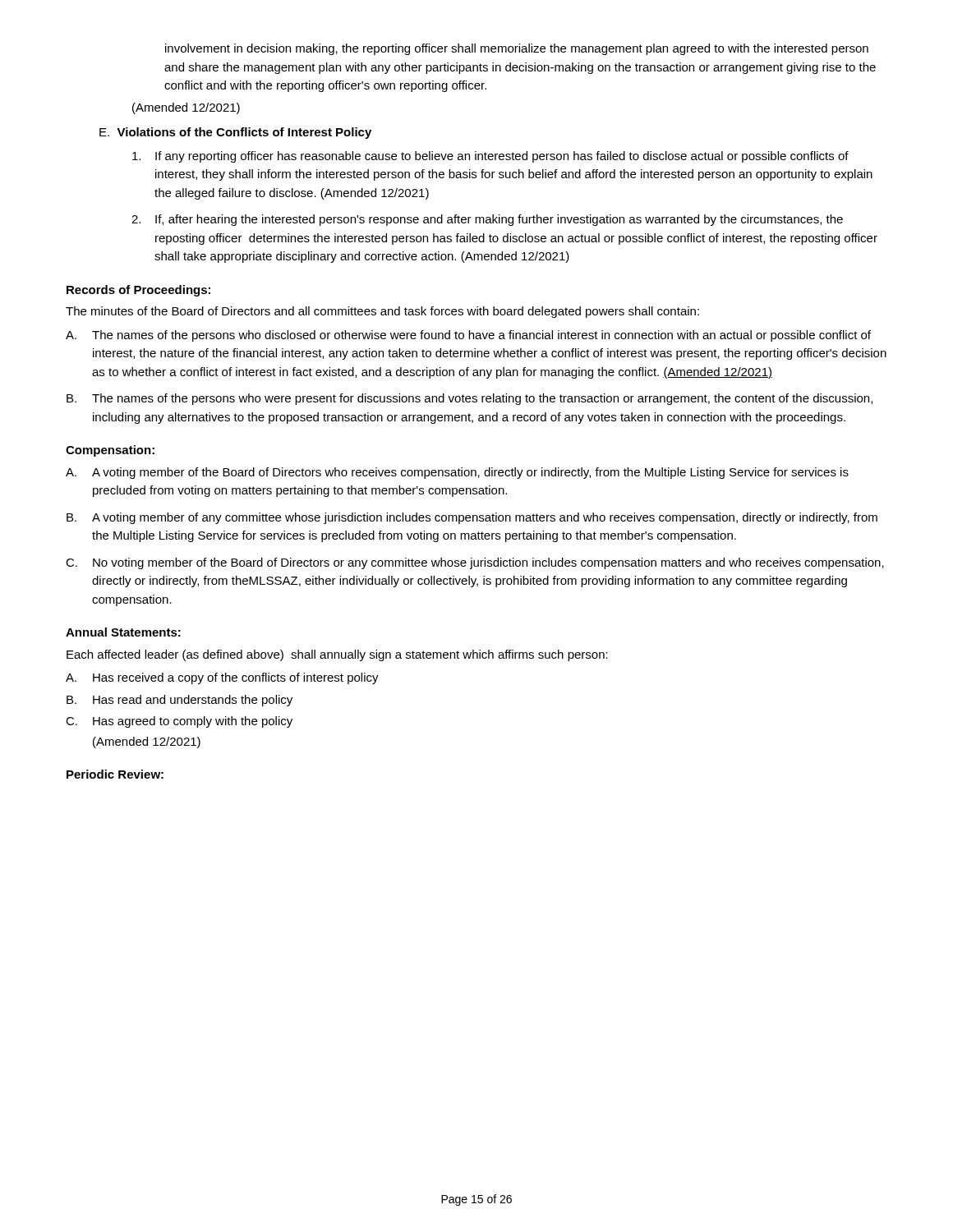
Task: Locate the section header that says "Periodic Review:"
Action: (x=115, y=774)
